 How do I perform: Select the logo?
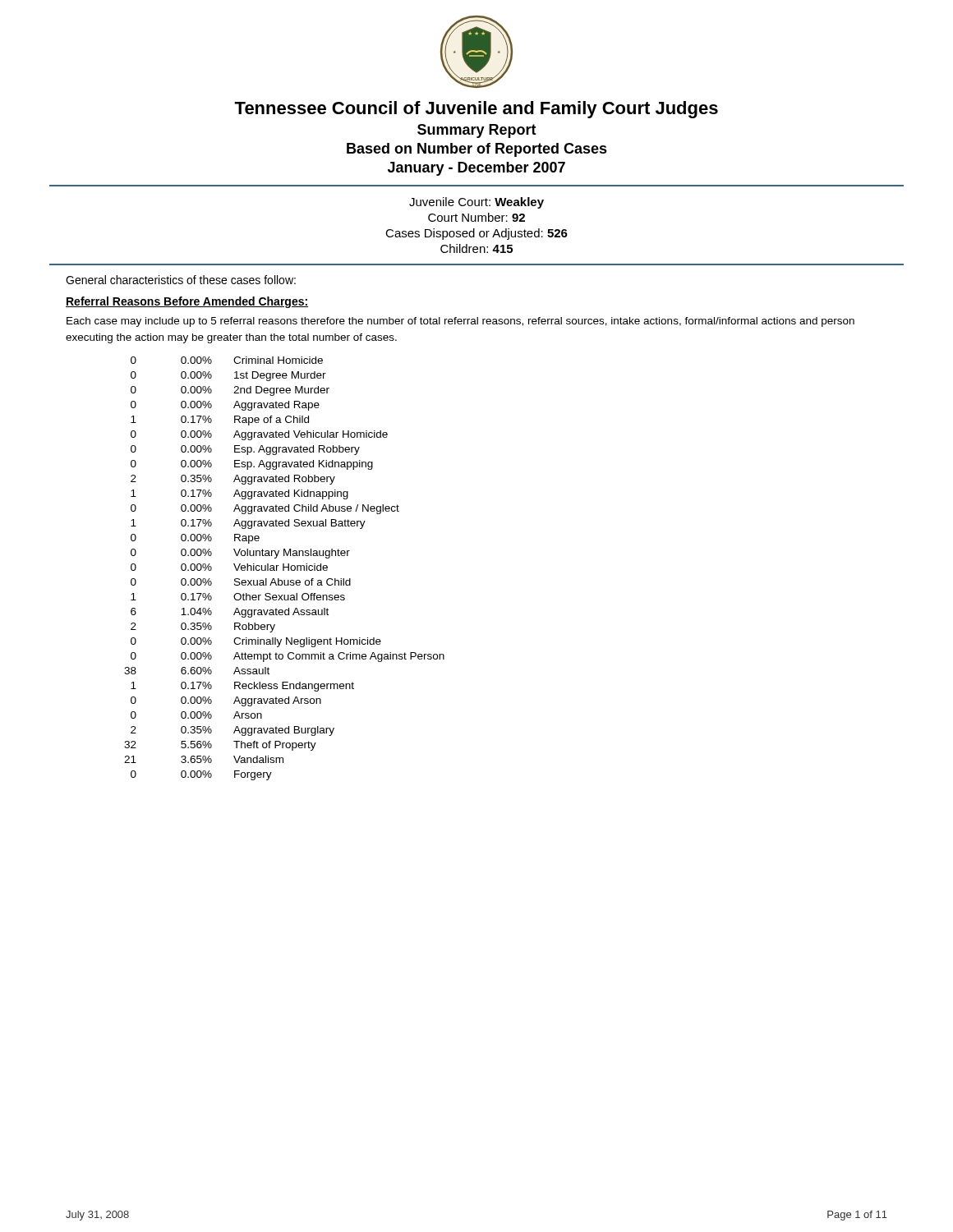[x=476, y=46]
